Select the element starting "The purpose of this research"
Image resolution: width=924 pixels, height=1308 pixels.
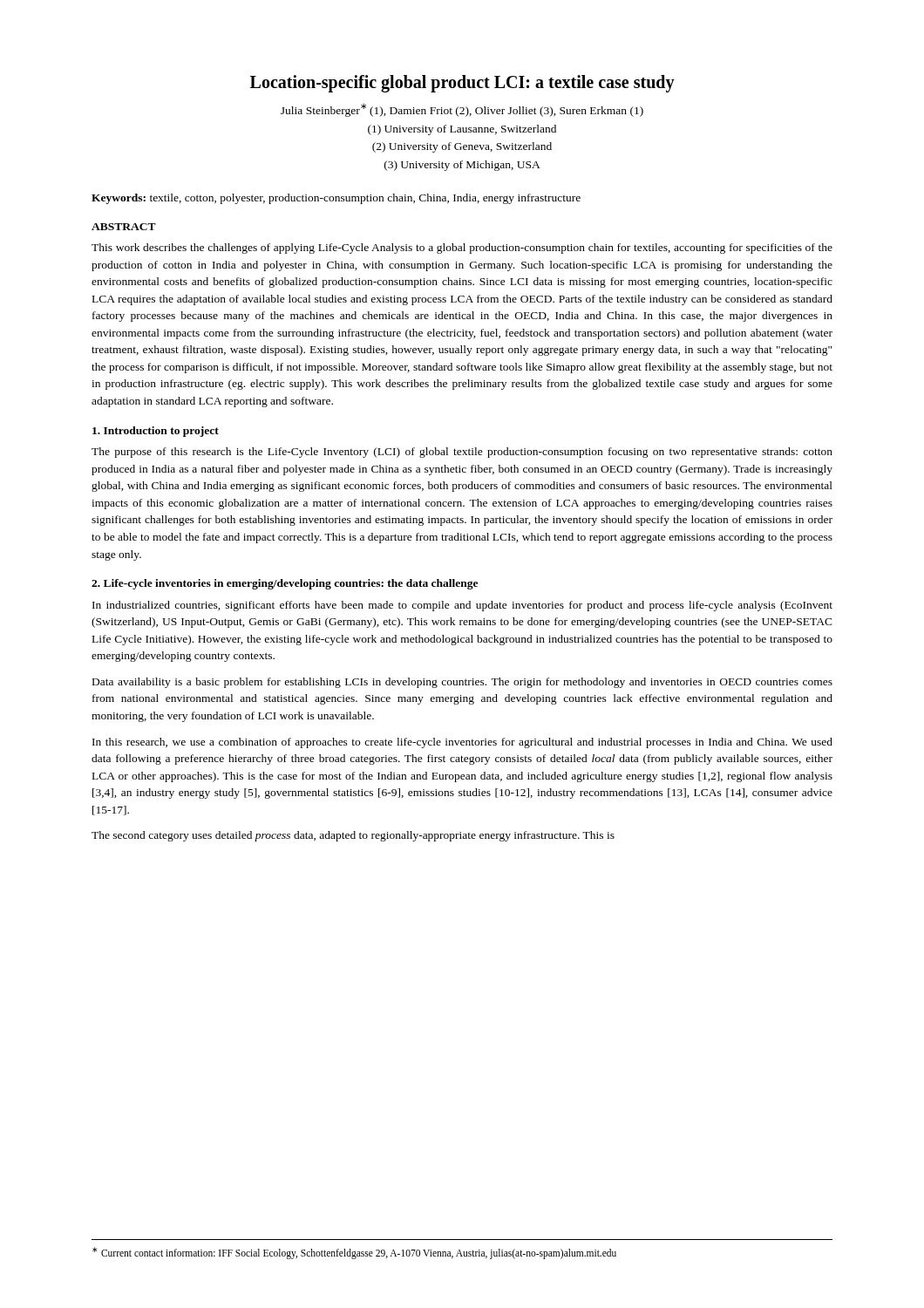pos(462,503)
